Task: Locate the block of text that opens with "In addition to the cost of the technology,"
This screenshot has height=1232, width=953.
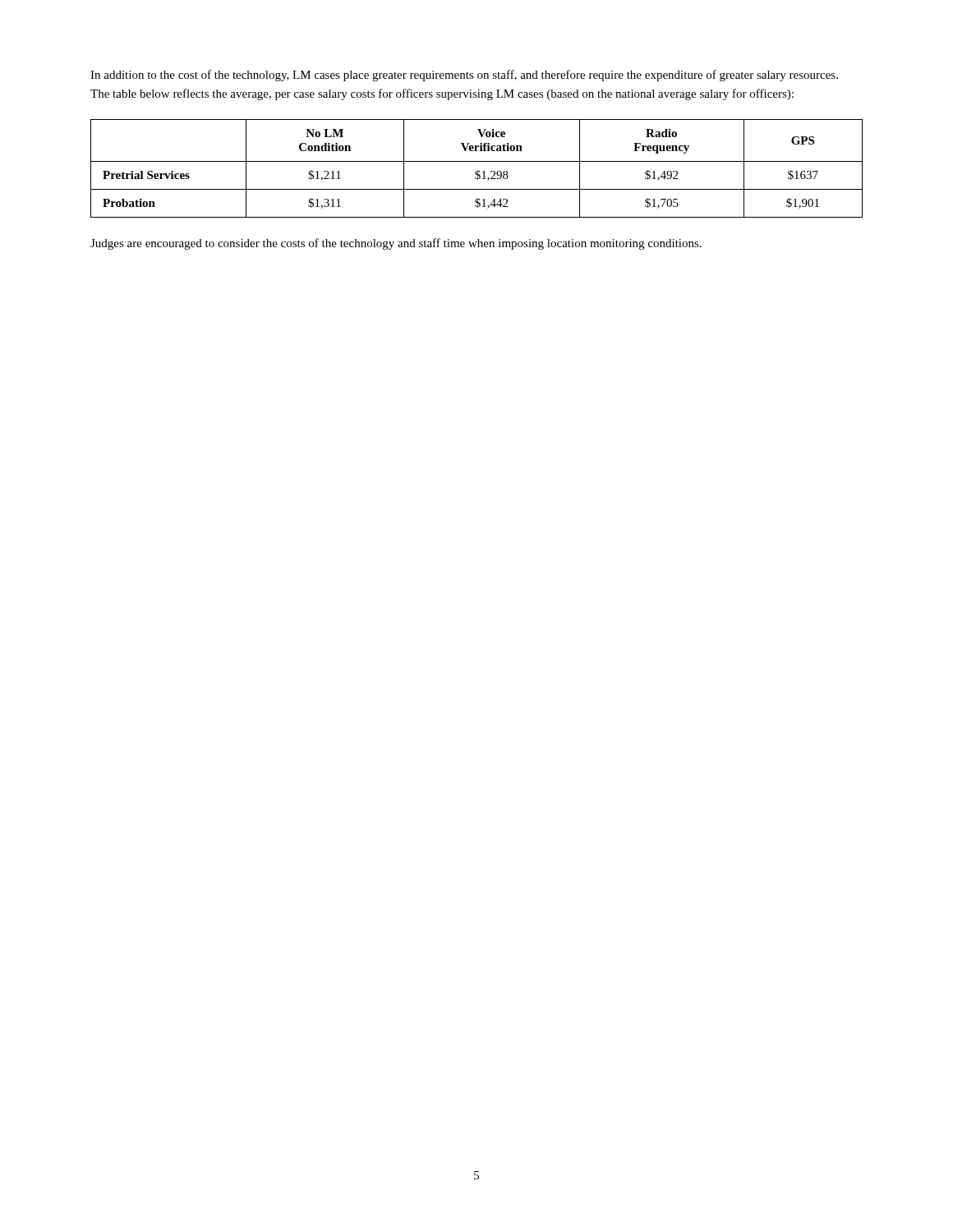Action: 466,84
